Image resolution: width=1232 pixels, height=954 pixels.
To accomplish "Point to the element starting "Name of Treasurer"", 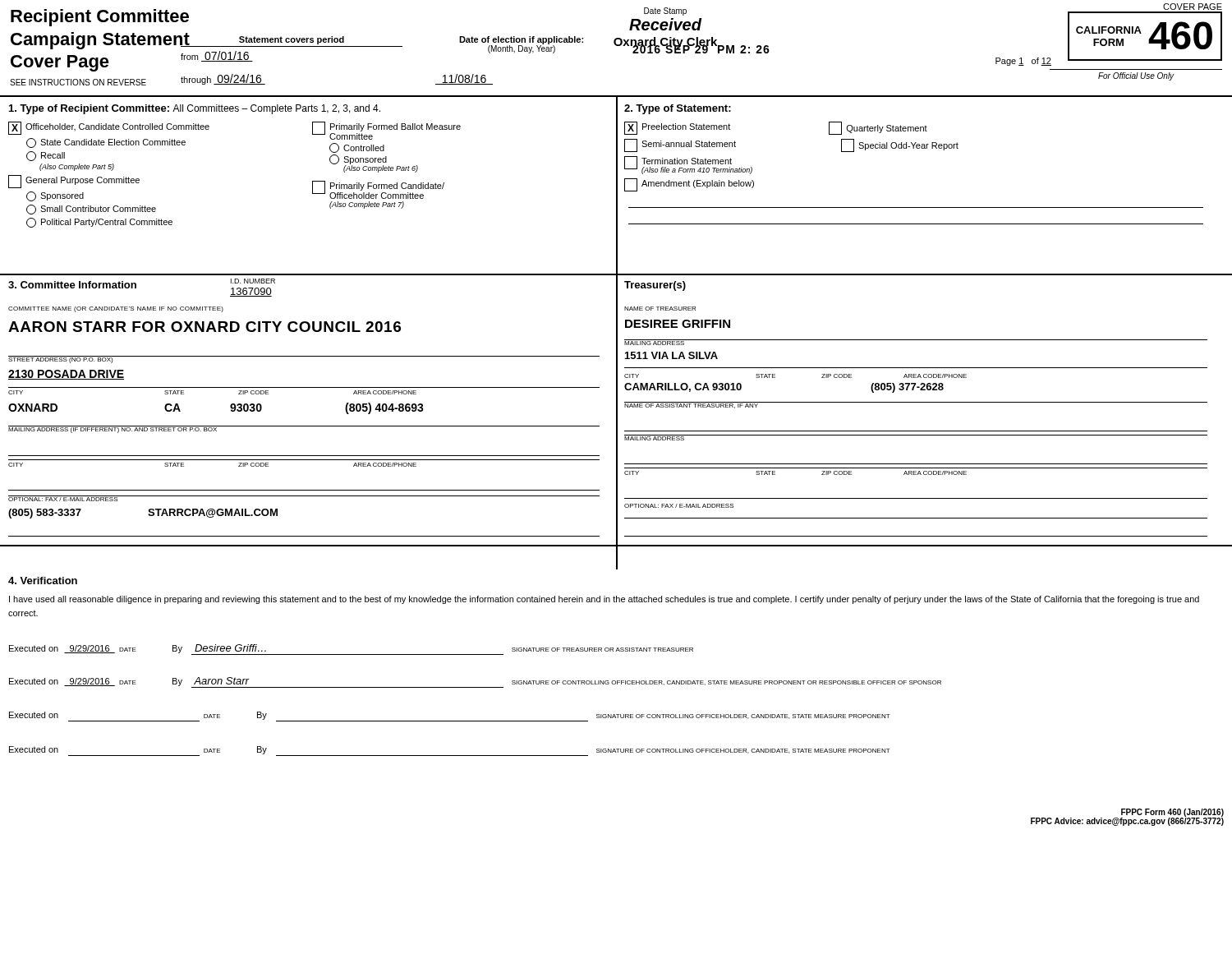I will pyautogui.click(x=660, y=309).
